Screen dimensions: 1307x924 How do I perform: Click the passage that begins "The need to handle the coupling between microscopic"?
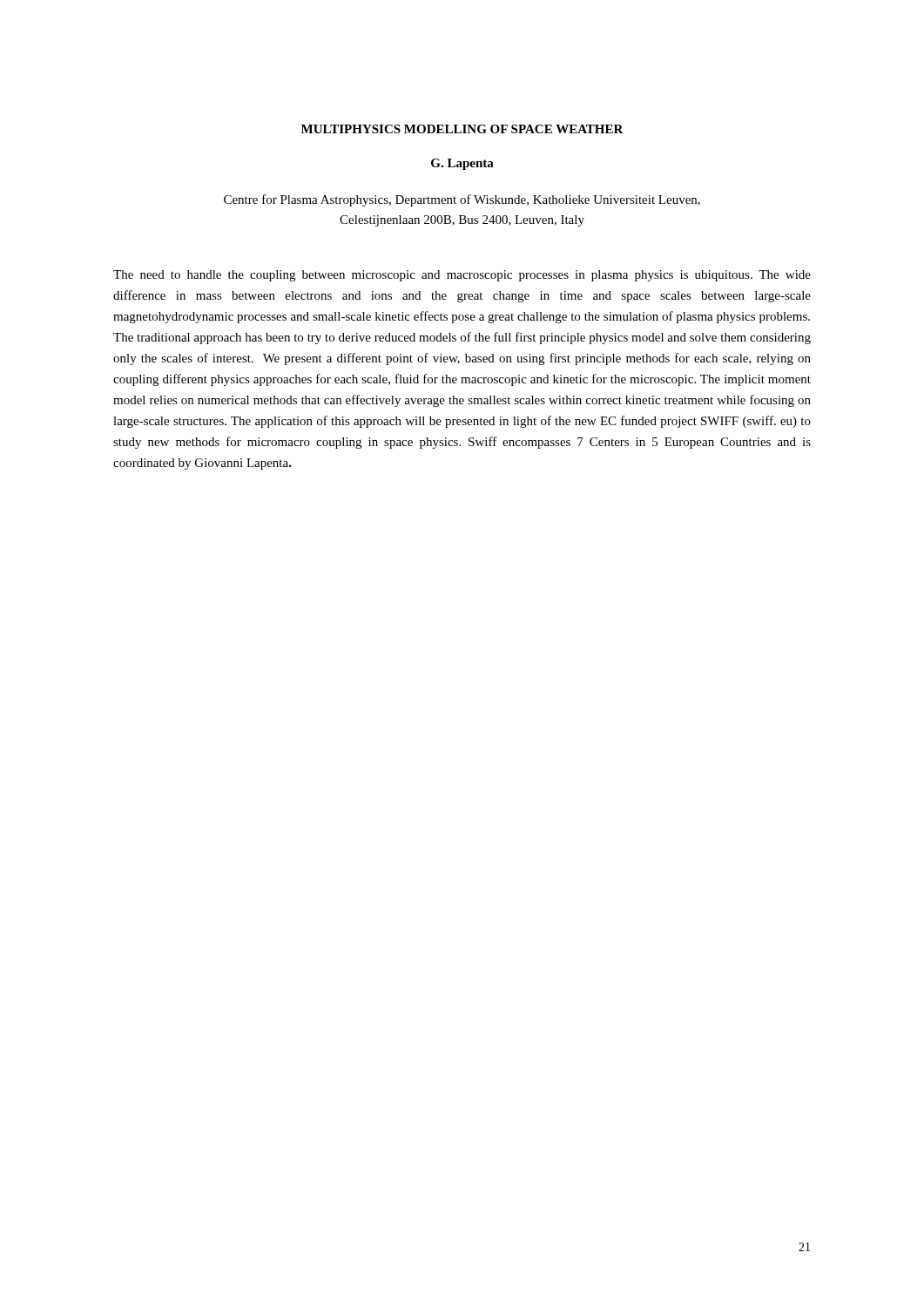pyautogui.click(x=462, y=369)
